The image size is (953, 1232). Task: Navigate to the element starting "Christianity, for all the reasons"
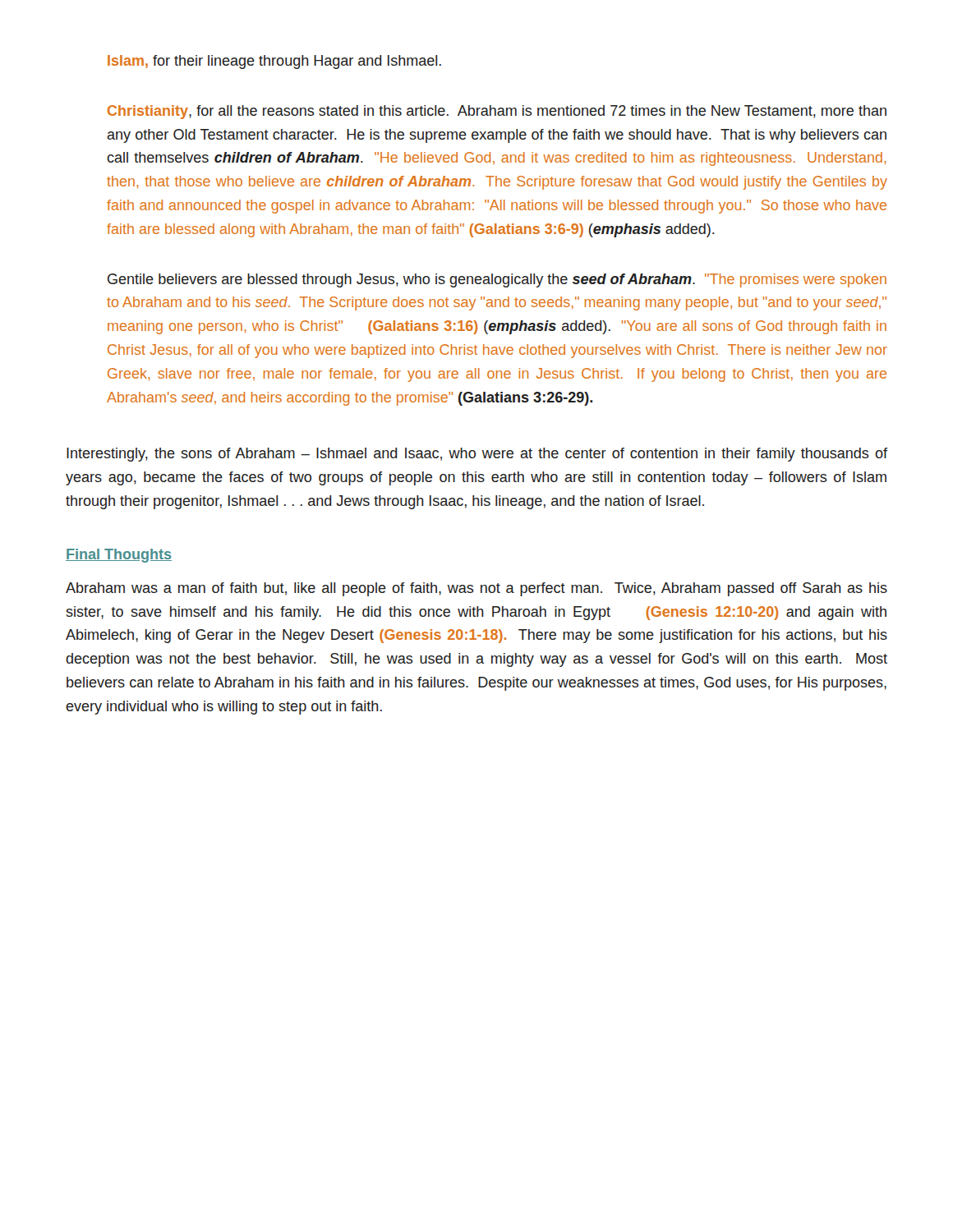click(x=497, y=170)
